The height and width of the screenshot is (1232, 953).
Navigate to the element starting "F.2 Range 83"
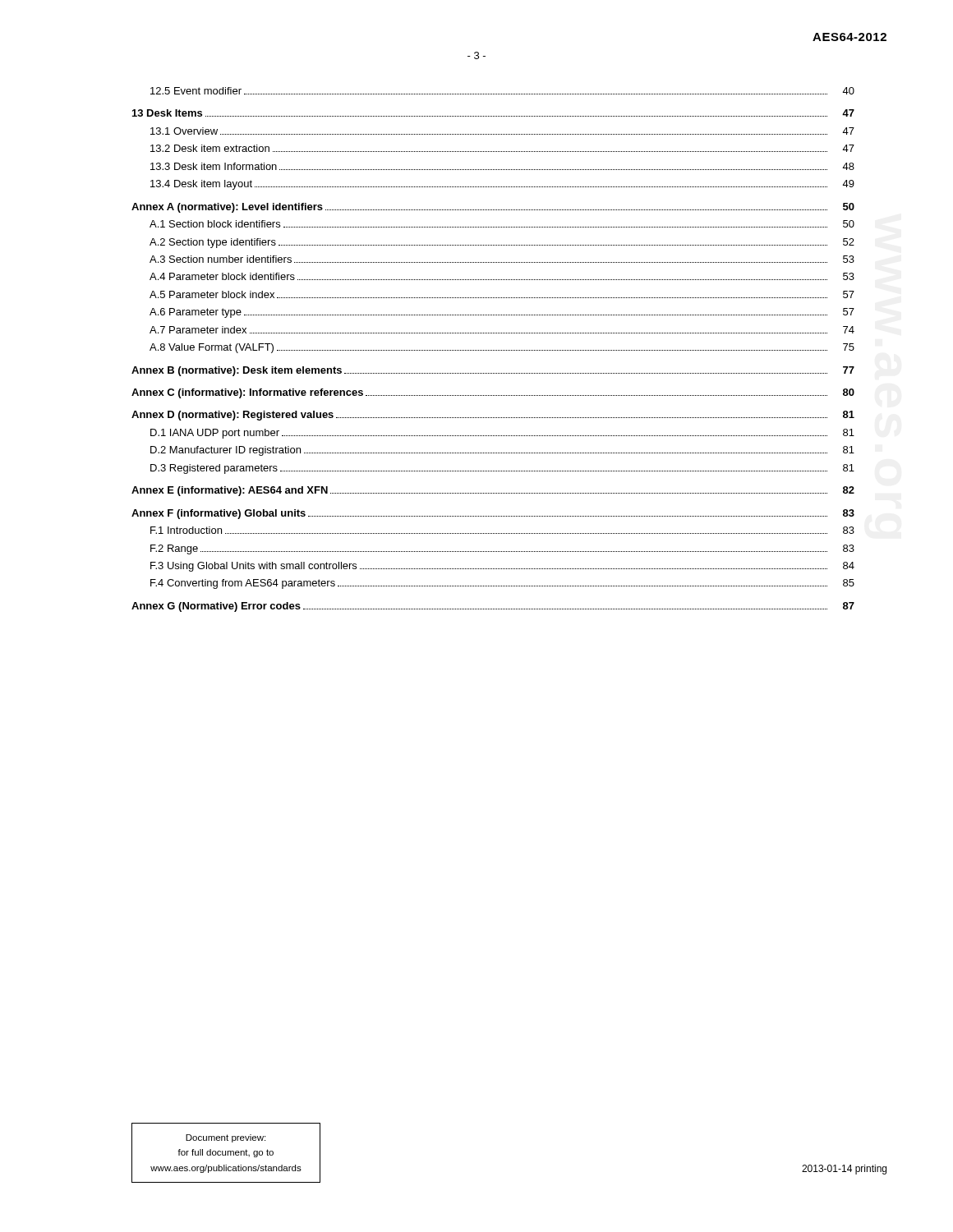pos(493,548)
